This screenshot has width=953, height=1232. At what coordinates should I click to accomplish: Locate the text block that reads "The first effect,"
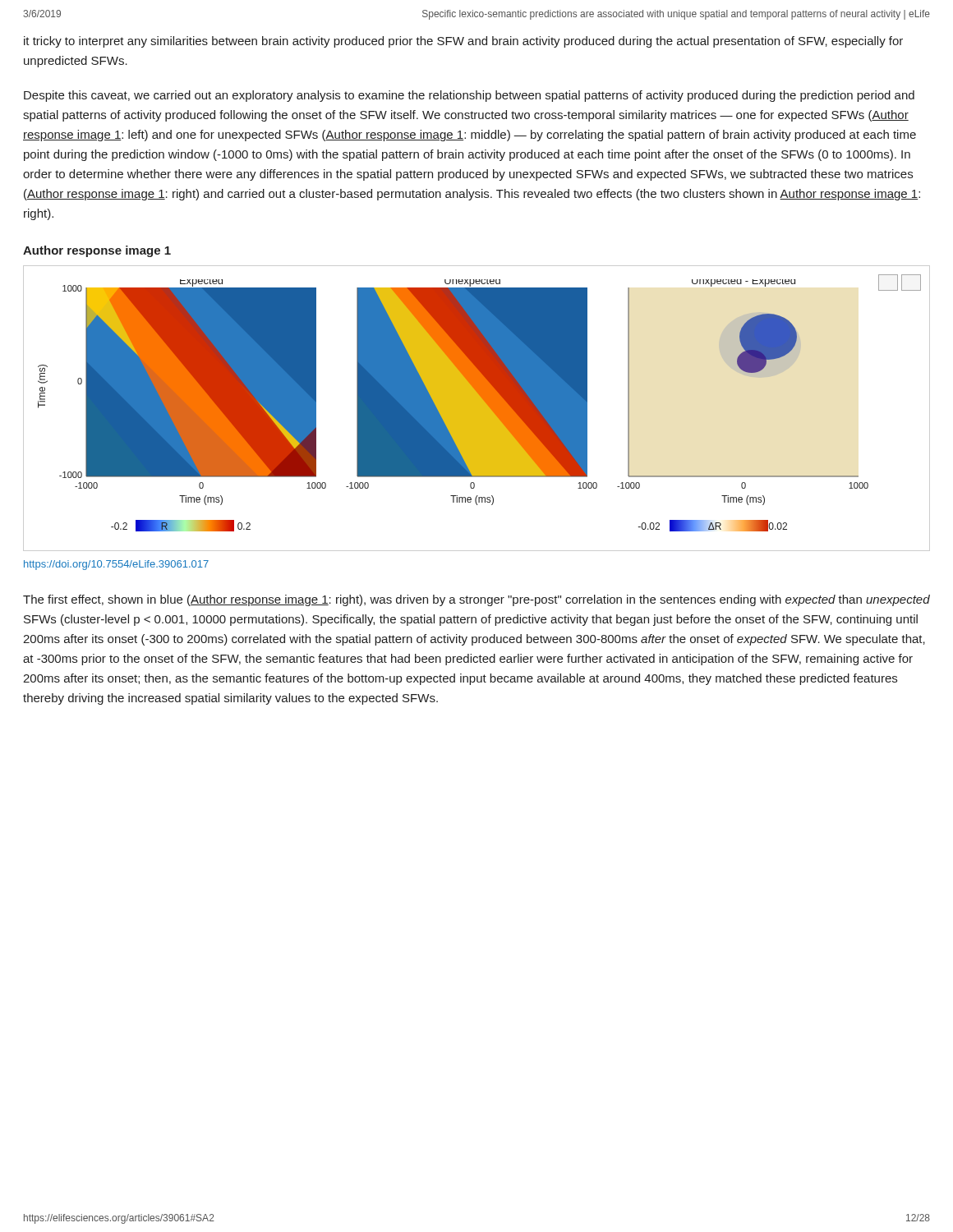tap(476, 649)
